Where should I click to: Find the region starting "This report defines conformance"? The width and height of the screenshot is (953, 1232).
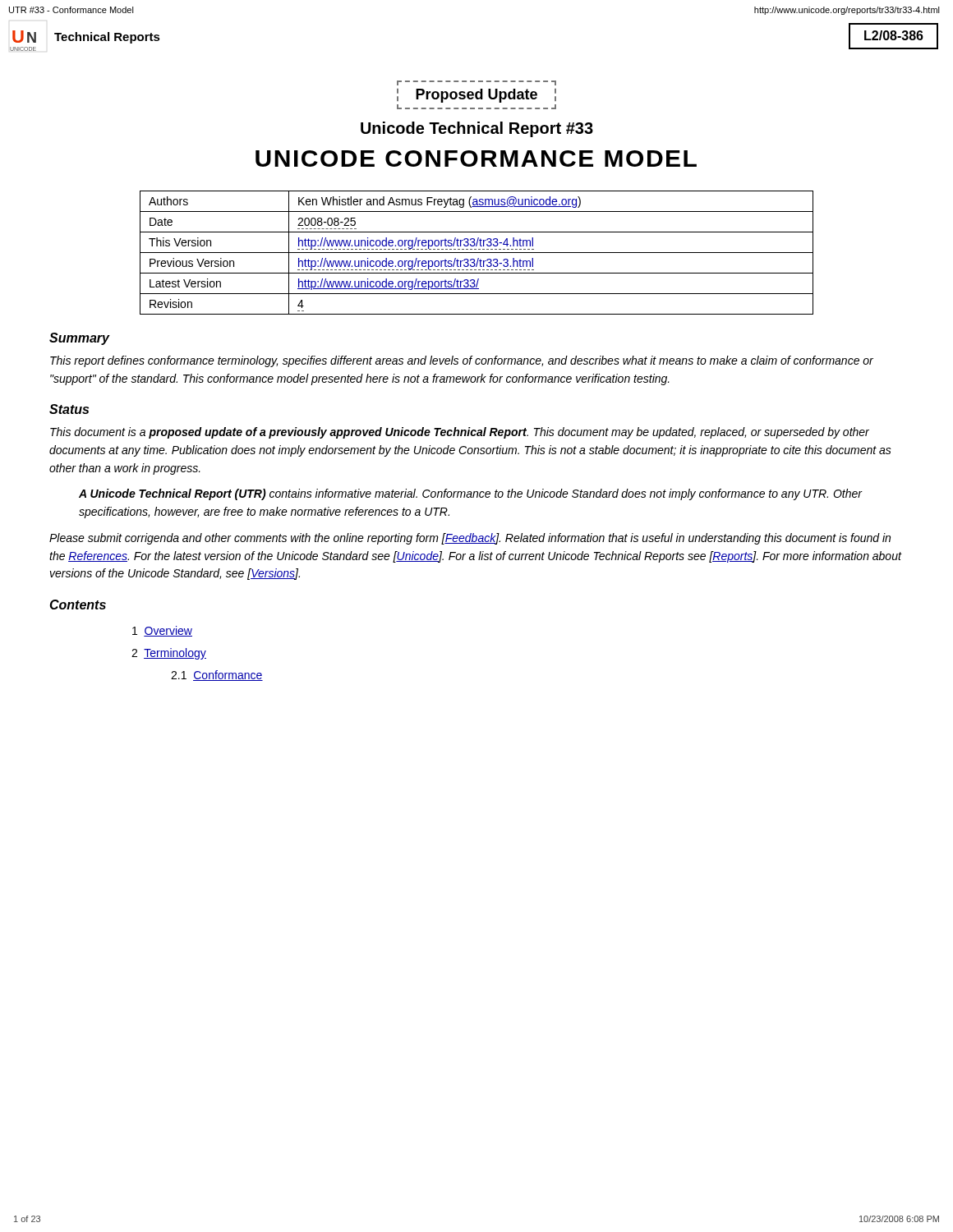pos(461,369)
